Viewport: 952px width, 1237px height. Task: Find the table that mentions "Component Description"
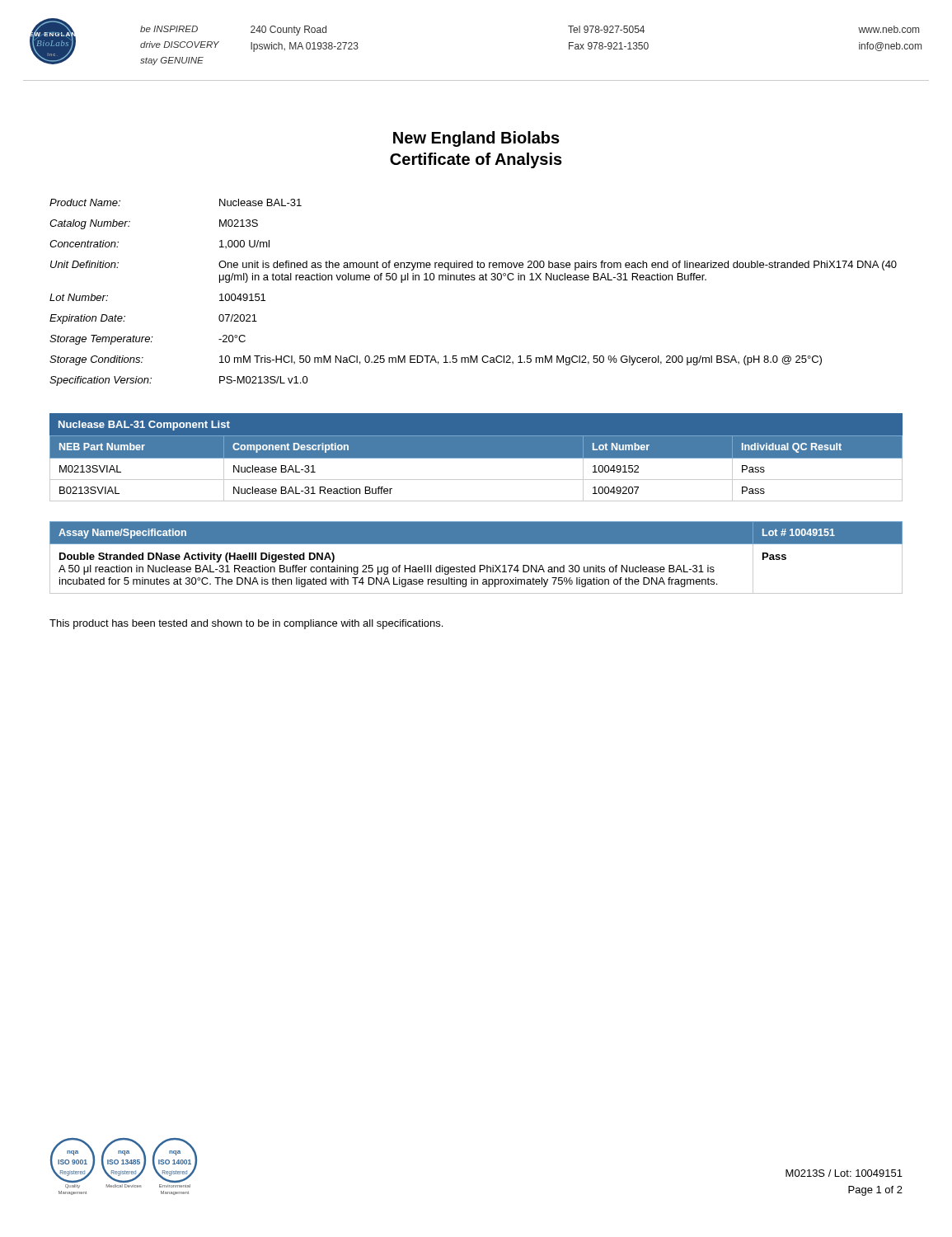click(x=476, y=457)
